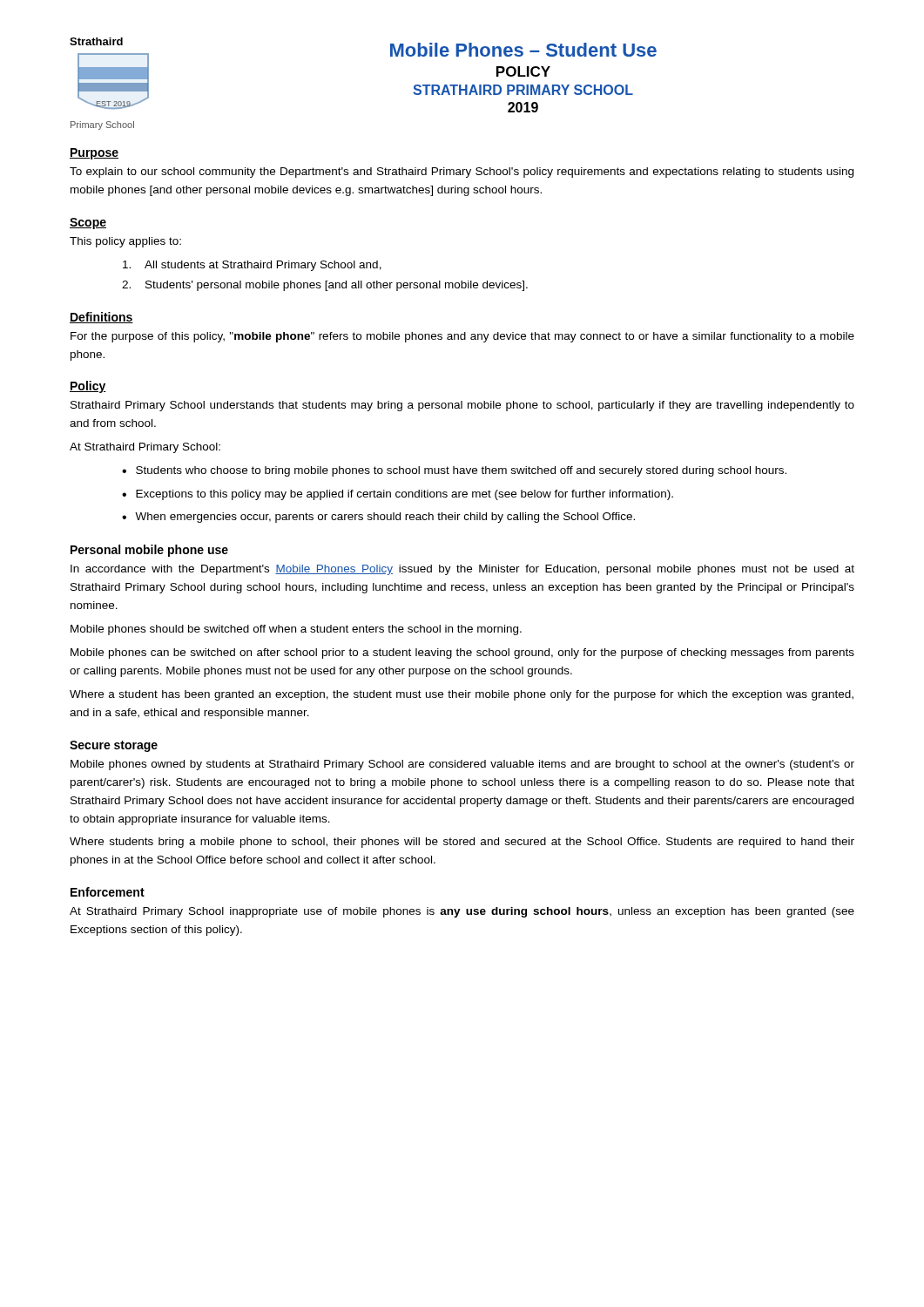The height and width of the screenshot is (1307, 924).
Task: Find the block on this page that starts "• Exceptions to"
Action: click(398, 495)
